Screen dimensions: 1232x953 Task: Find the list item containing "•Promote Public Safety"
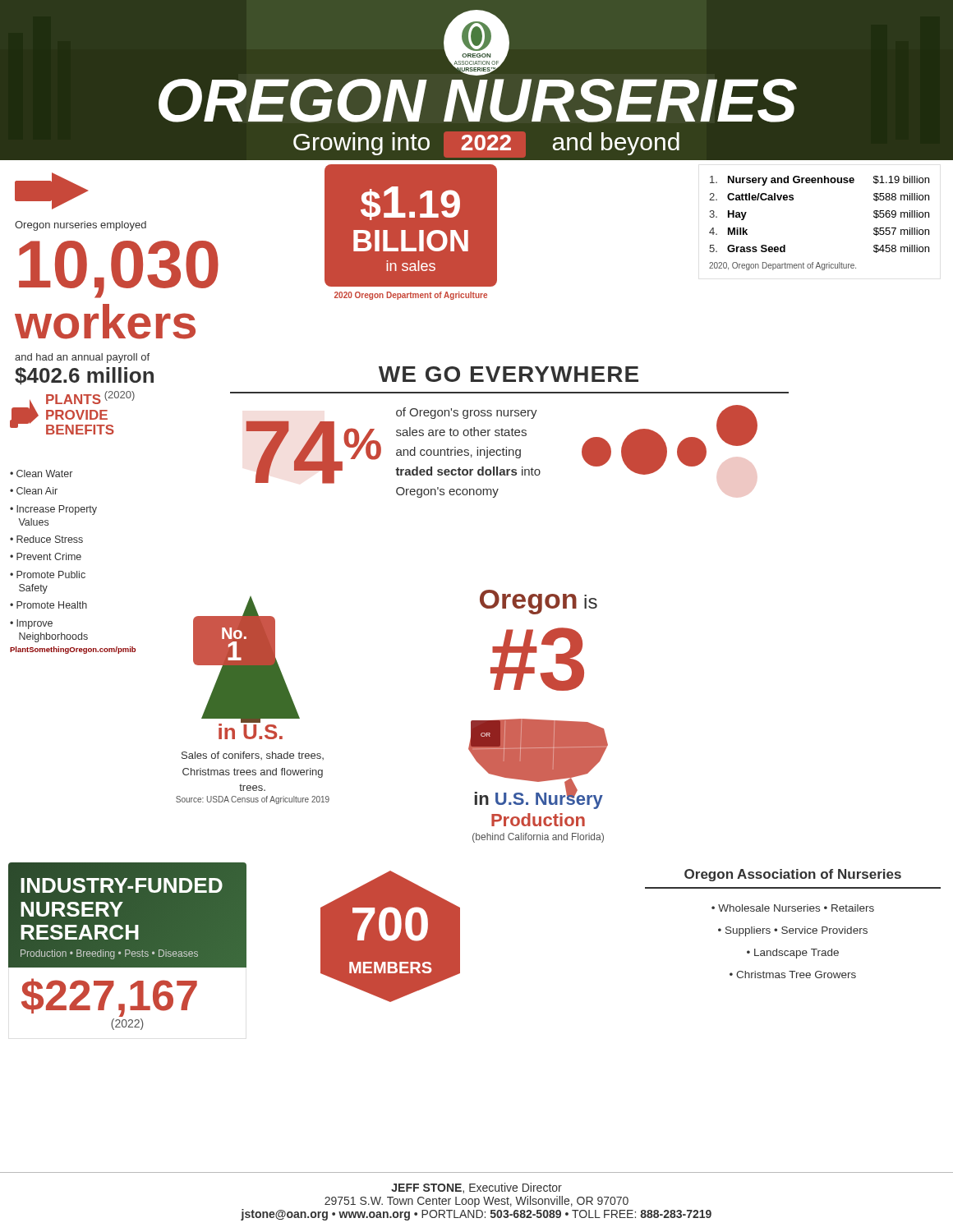[48, 582]
